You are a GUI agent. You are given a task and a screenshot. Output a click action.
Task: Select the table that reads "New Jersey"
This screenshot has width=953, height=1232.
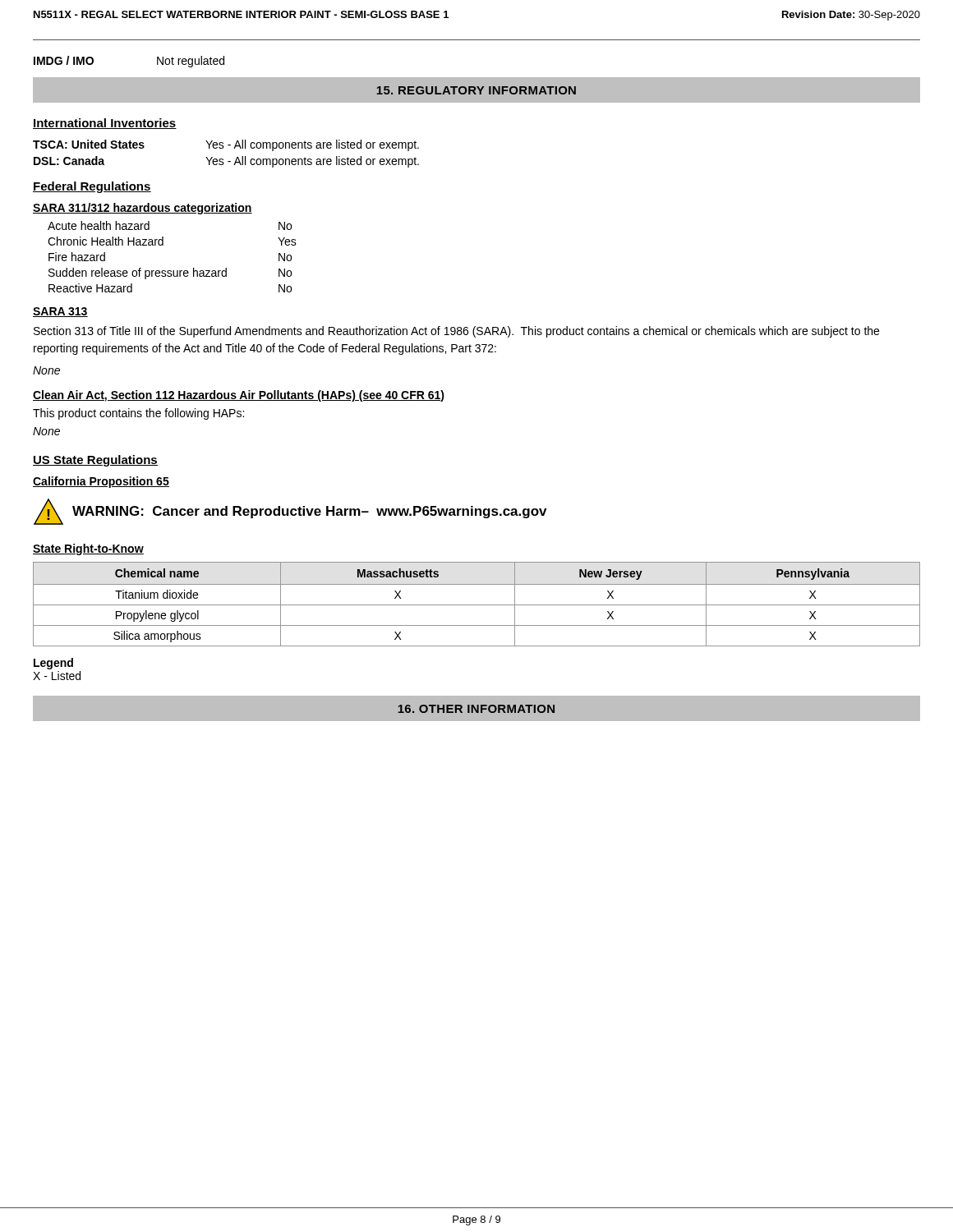476,604
